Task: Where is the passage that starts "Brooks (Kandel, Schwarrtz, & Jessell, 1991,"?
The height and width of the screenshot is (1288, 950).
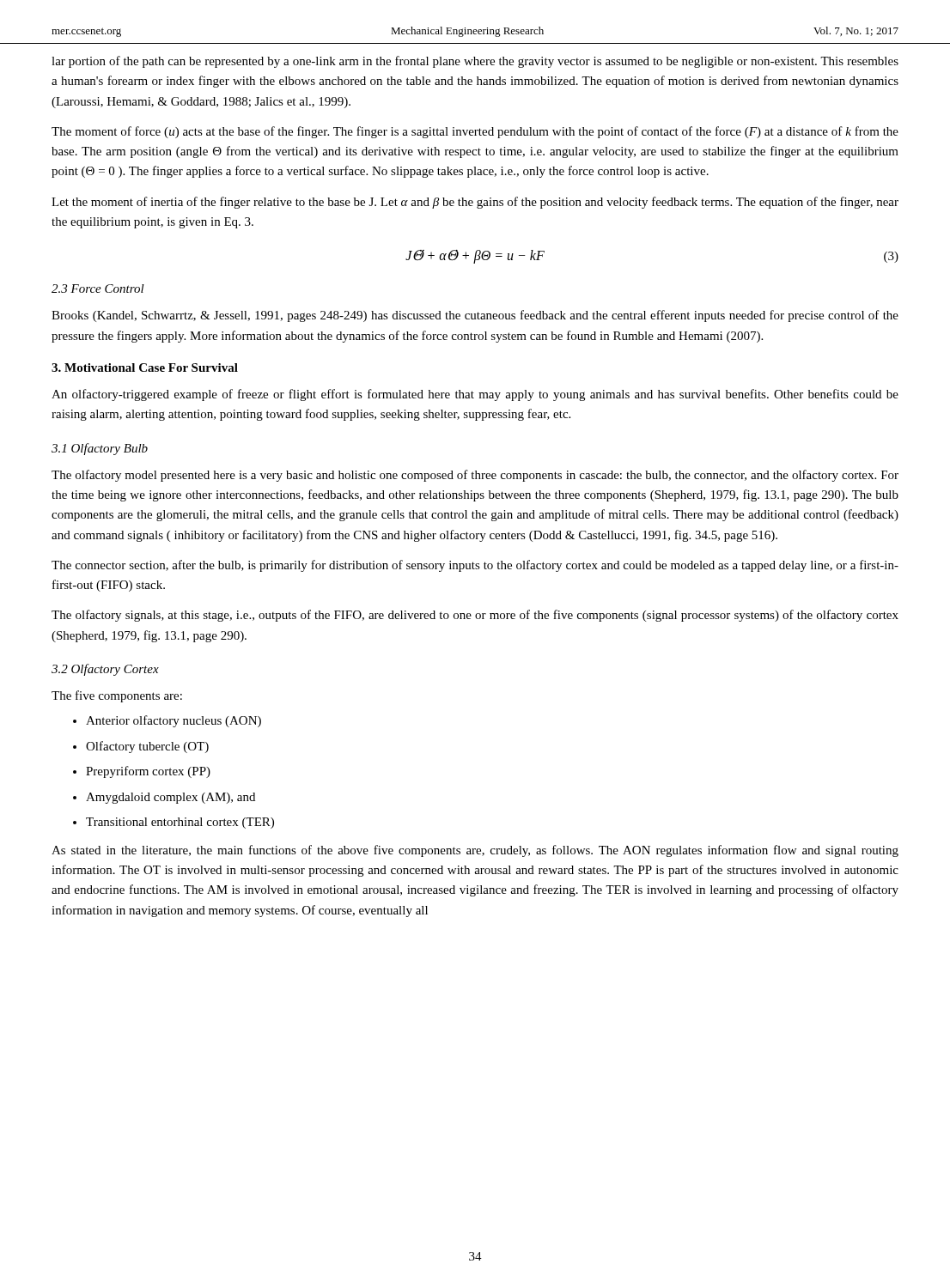Action: tap(475, 326)
